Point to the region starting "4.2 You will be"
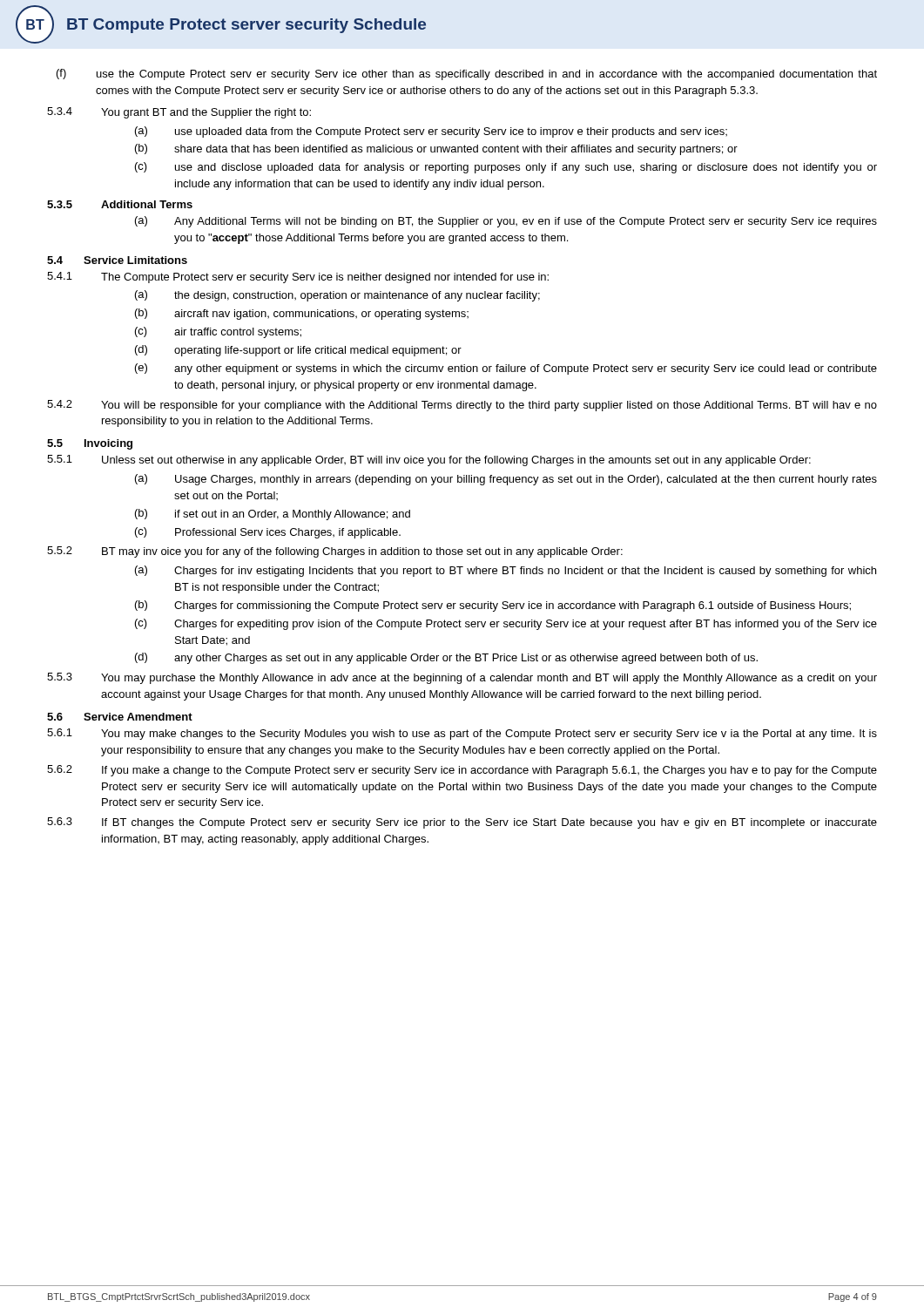This screenshot has height=1307, width=924. pos(462,413)
